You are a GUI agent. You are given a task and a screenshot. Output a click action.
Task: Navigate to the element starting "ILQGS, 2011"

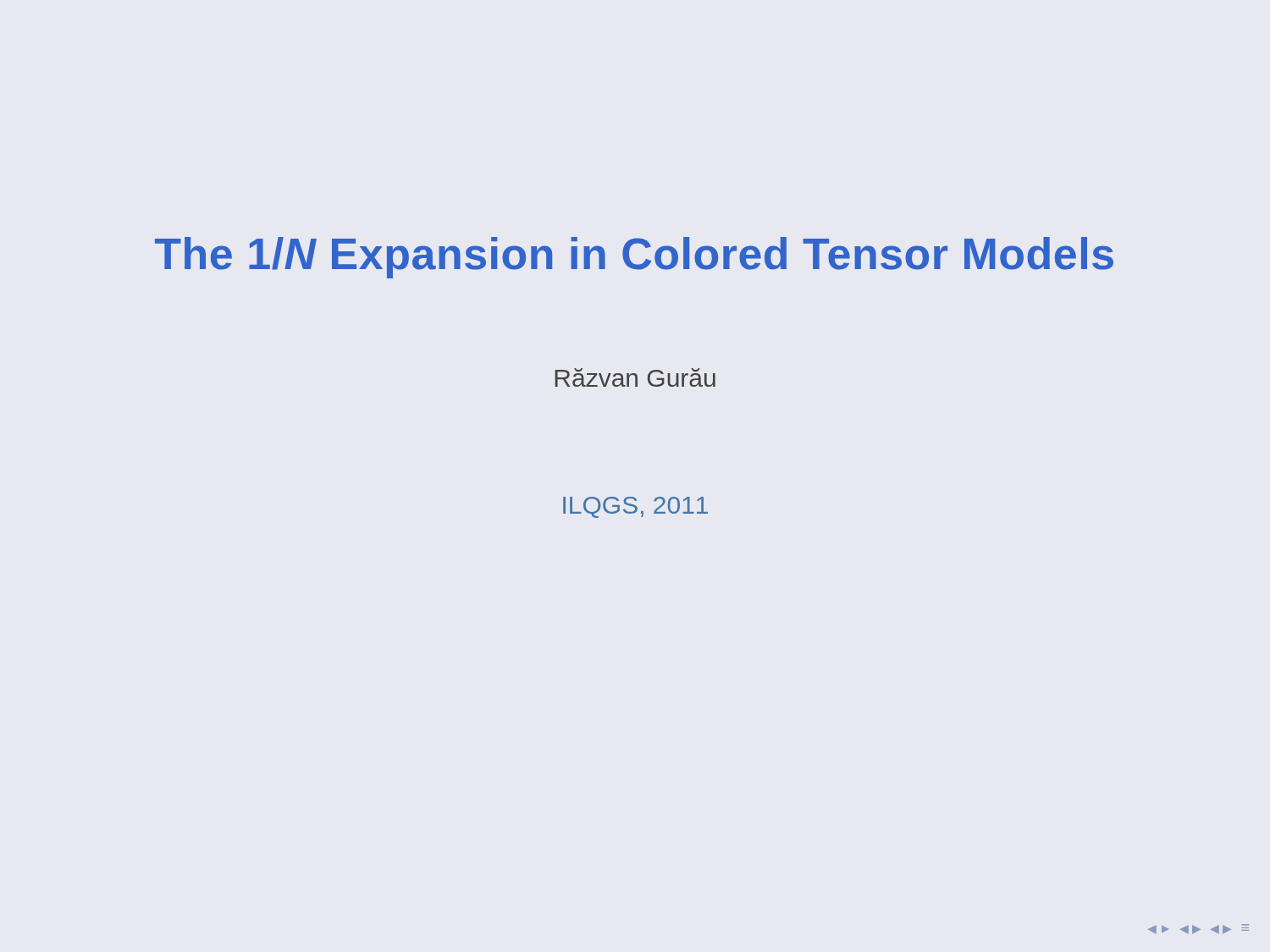coord(635,505)
